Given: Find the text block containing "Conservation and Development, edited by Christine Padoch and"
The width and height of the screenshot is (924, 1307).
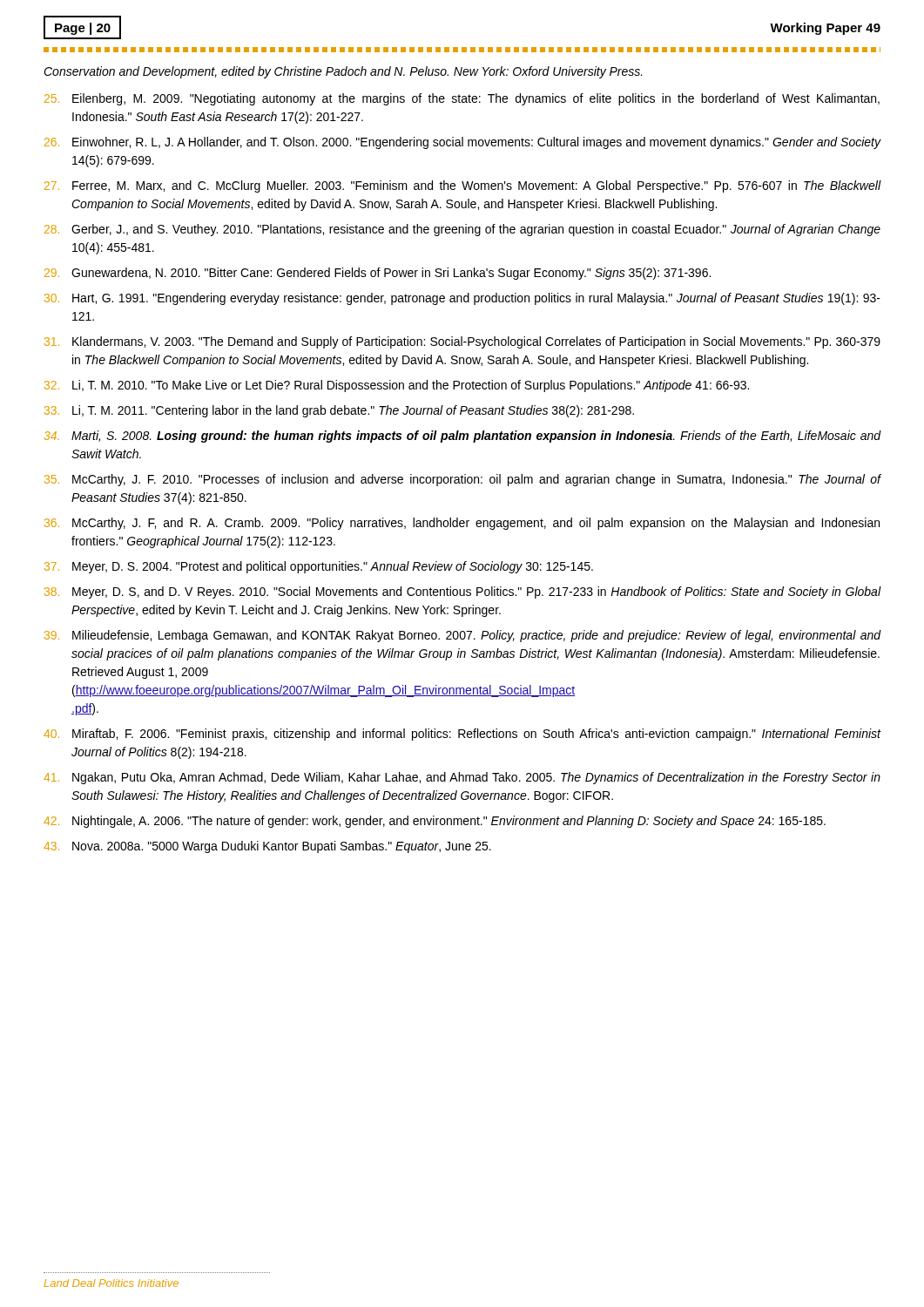Looking at the screenshot, I should [344, 71].
